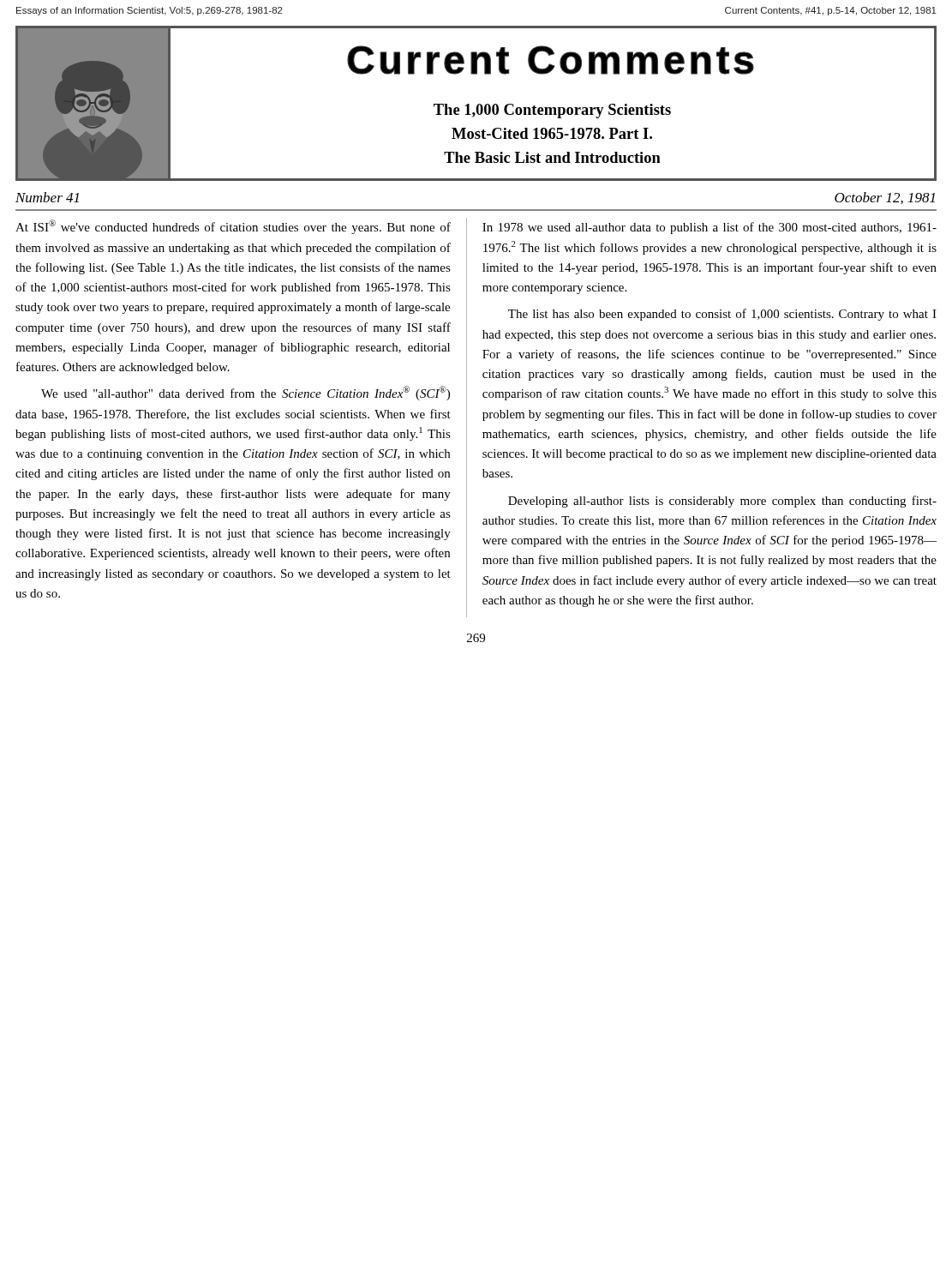Navigate to the region starting "October 12, 1981"
The image size is (952, 1286).
pos(885,198)
